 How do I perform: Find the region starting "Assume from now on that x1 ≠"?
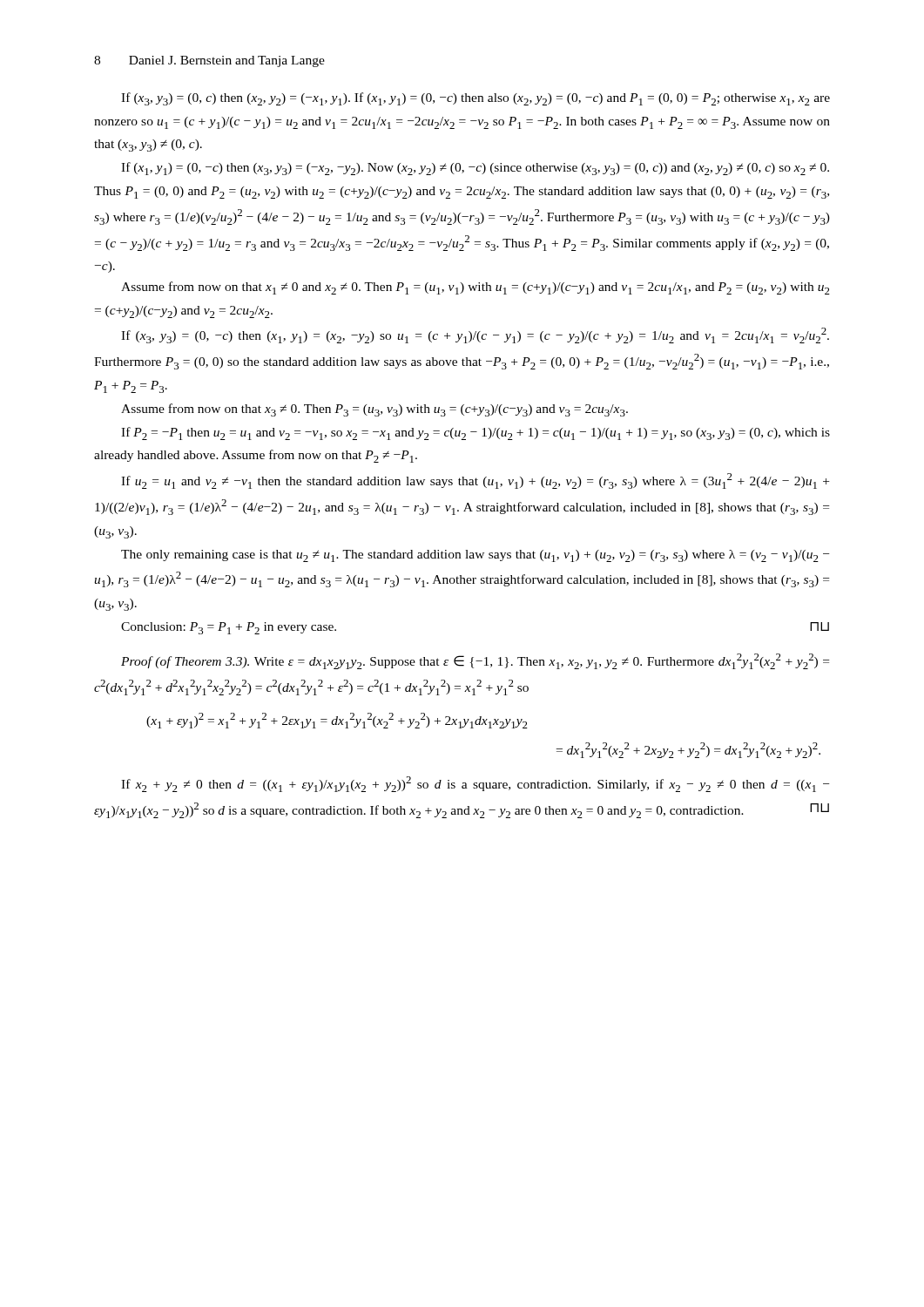[462, 300]
